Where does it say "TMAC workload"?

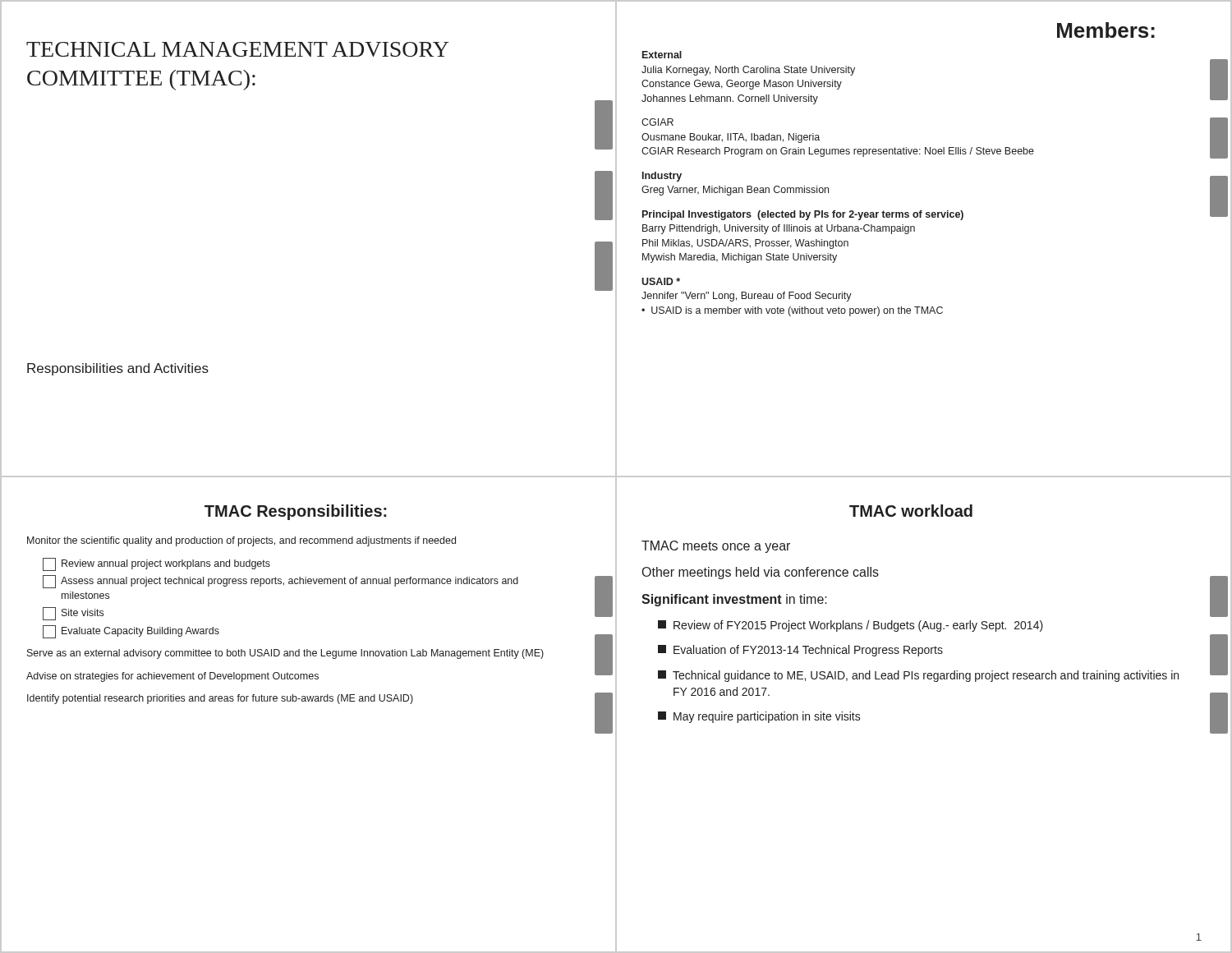click(911, 511)
